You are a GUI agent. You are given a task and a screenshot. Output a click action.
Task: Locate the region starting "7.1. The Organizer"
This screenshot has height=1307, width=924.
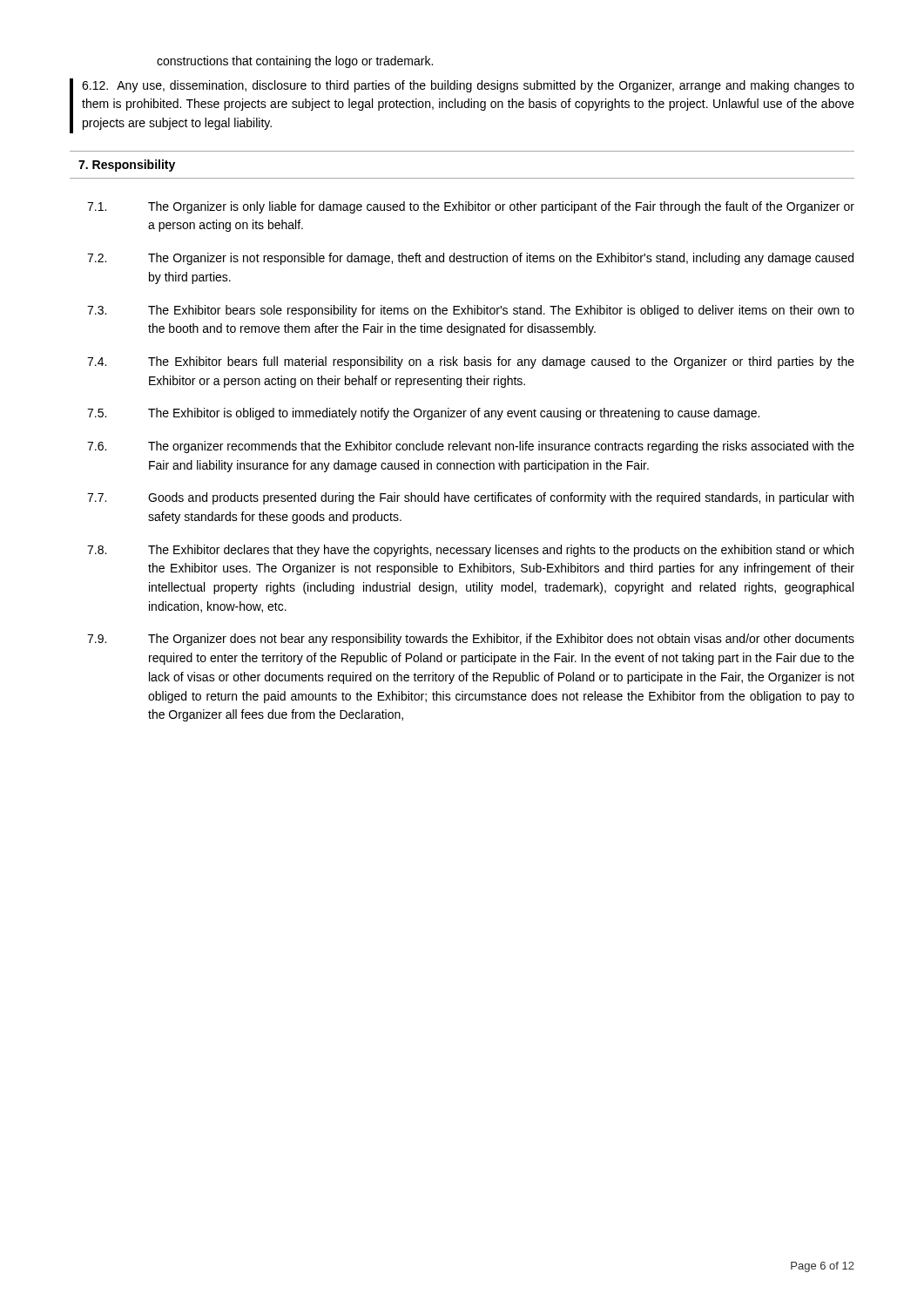click(x=462, y=217)
